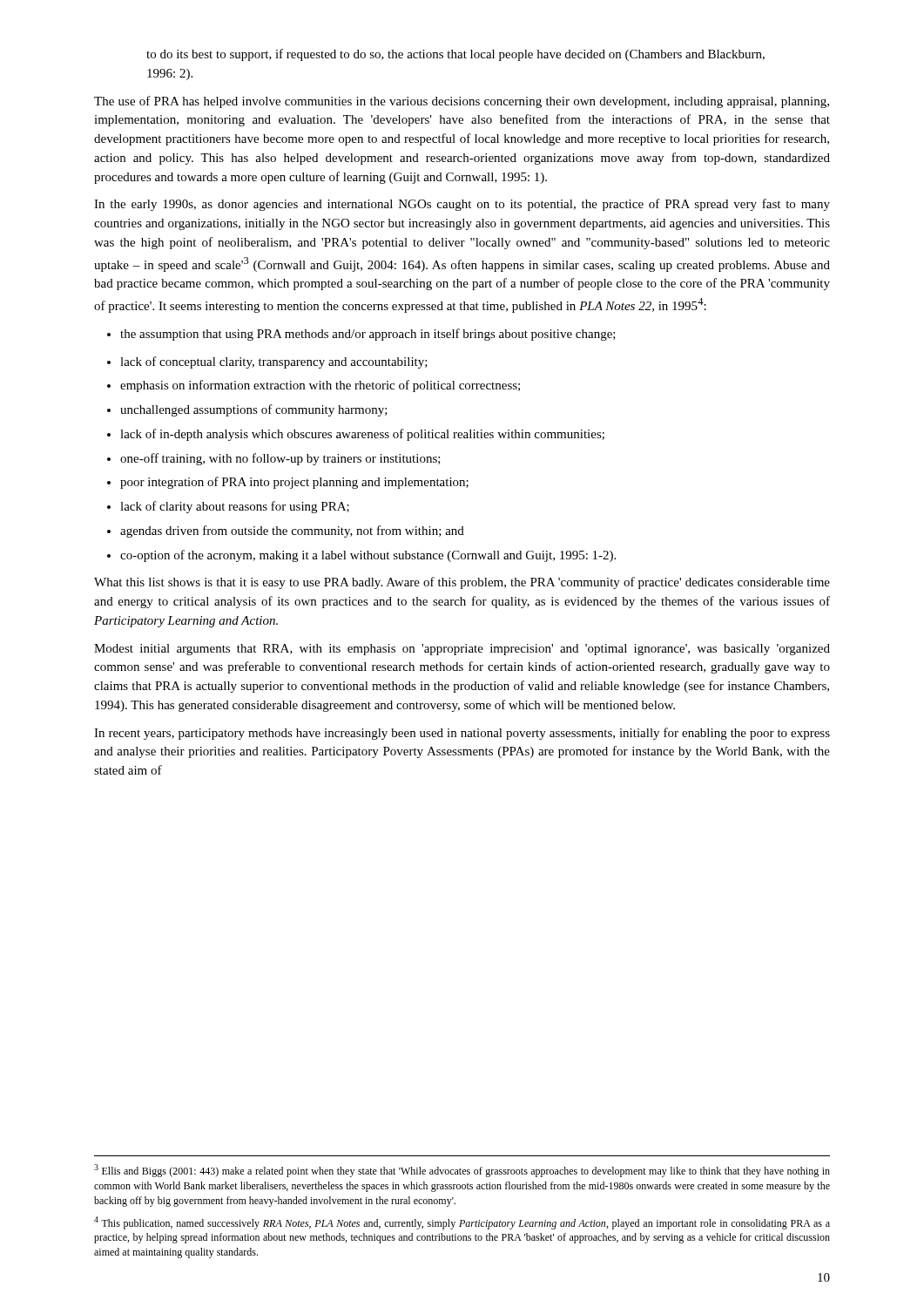This screenshot has height=1307, width=924.
Task: Click the passage that begins "In the early 1990s,"
Action: [x=462, y=256]
